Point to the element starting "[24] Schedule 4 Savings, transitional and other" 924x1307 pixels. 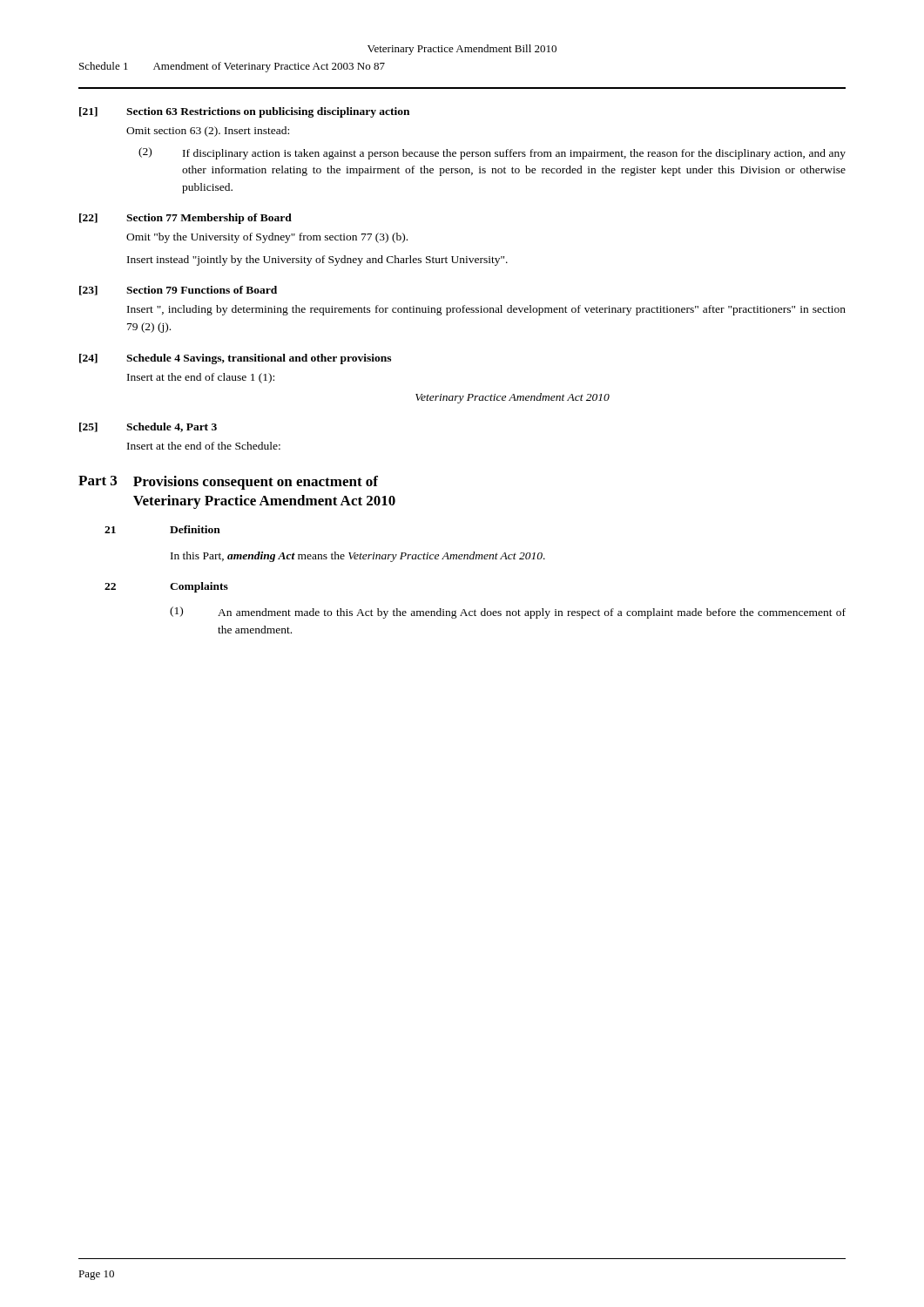(235, 358)
